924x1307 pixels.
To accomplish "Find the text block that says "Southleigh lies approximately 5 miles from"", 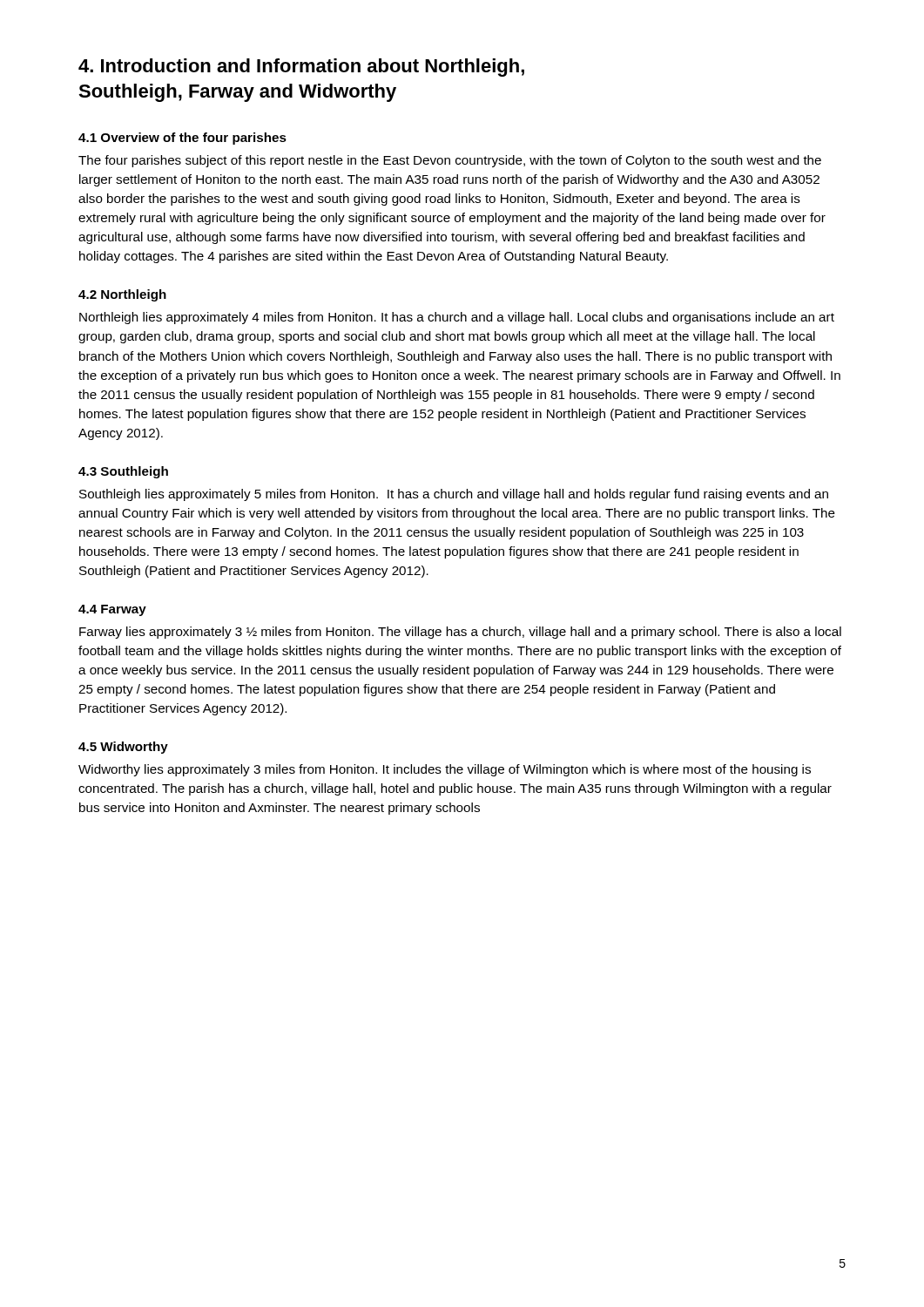I will (x=462, y=532).
